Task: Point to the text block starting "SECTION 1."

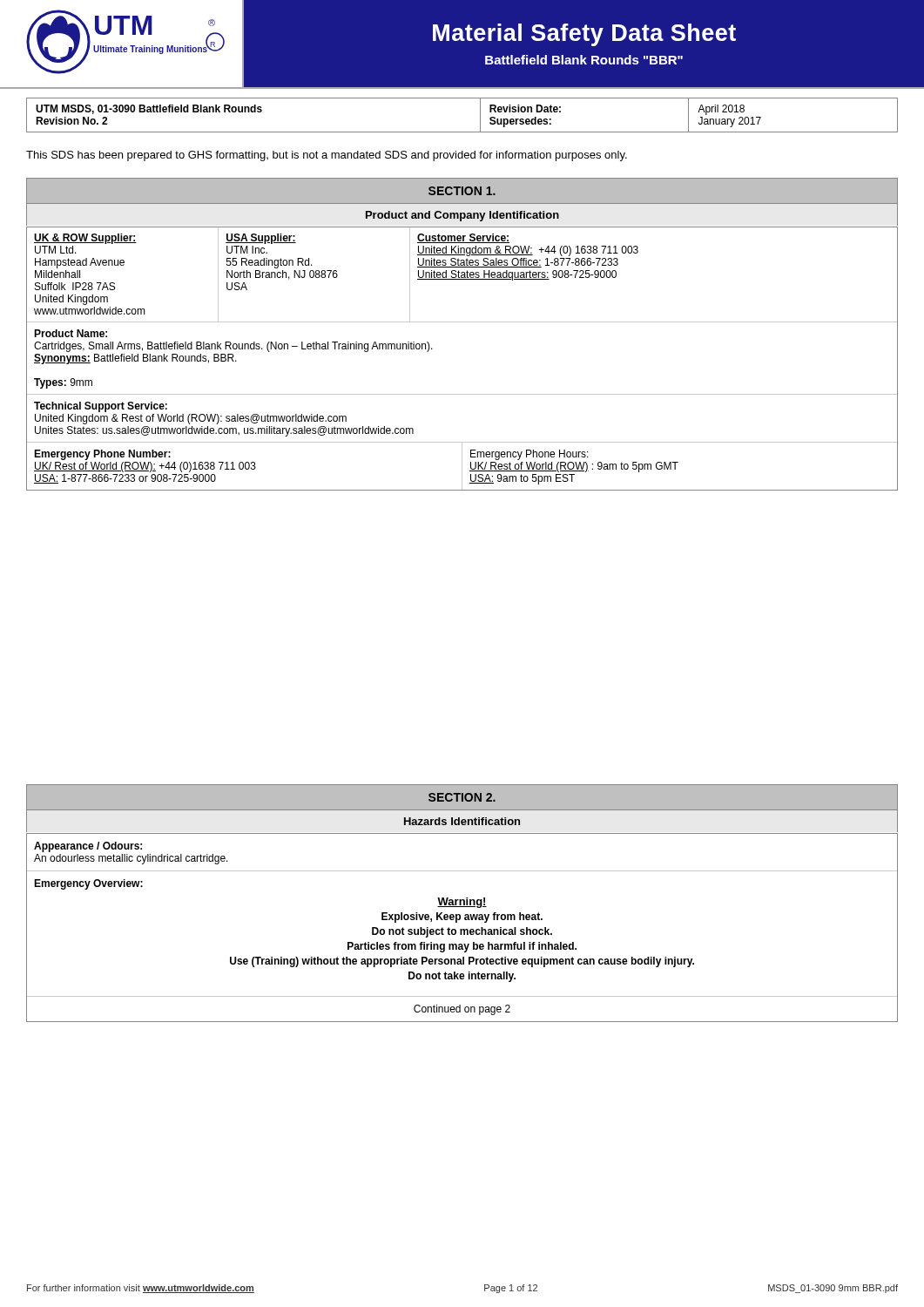Action: [x=462, y=191]
